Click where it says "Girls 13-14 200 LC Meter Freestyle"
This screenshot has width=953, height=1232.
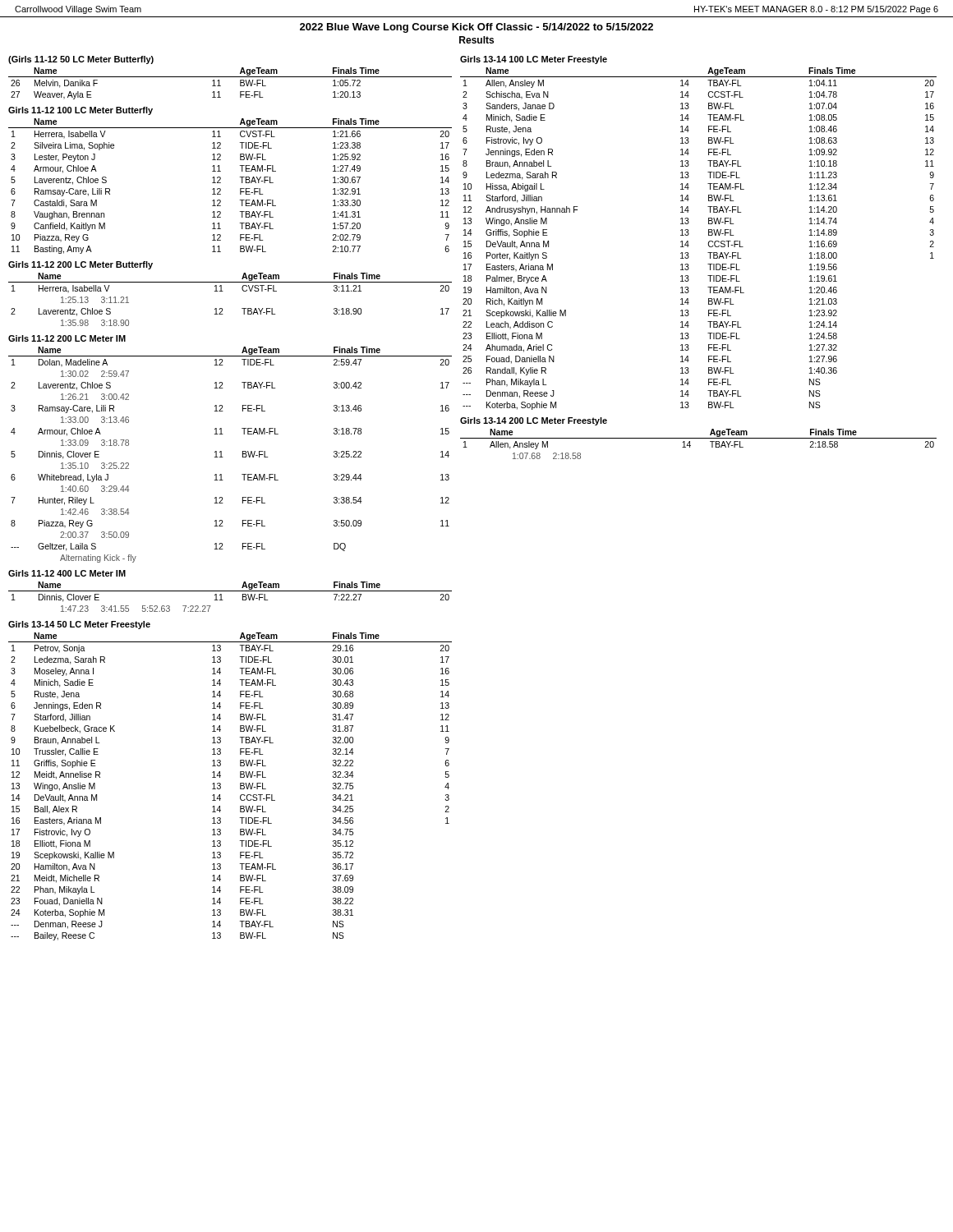click(534, 420)
